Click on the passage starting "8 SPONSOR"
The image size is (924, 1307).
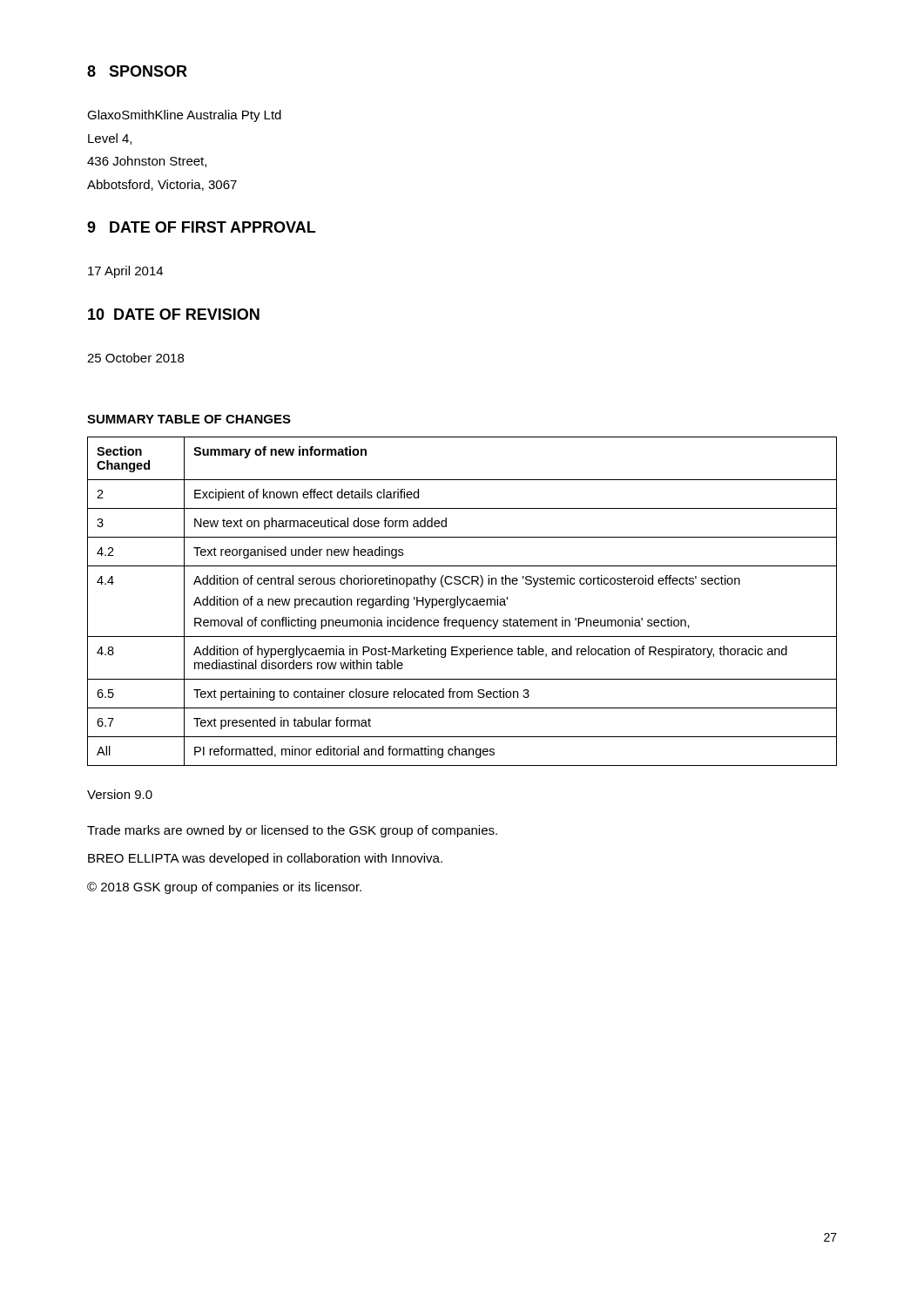click(x=137, y=71)
